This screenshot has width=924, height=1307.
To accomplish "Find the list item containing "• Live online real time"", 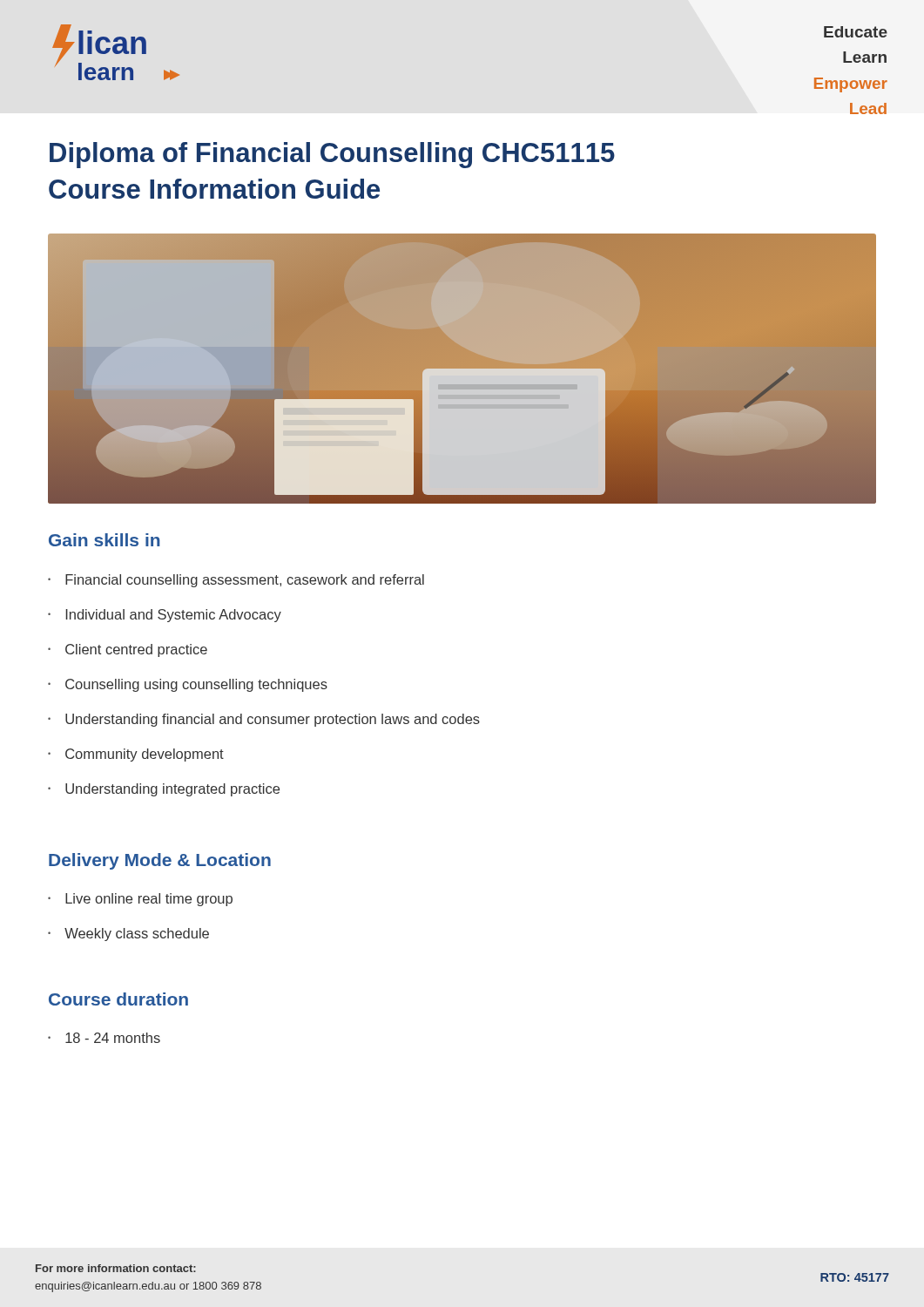I will pyautogui.click(x=140, y=899).
